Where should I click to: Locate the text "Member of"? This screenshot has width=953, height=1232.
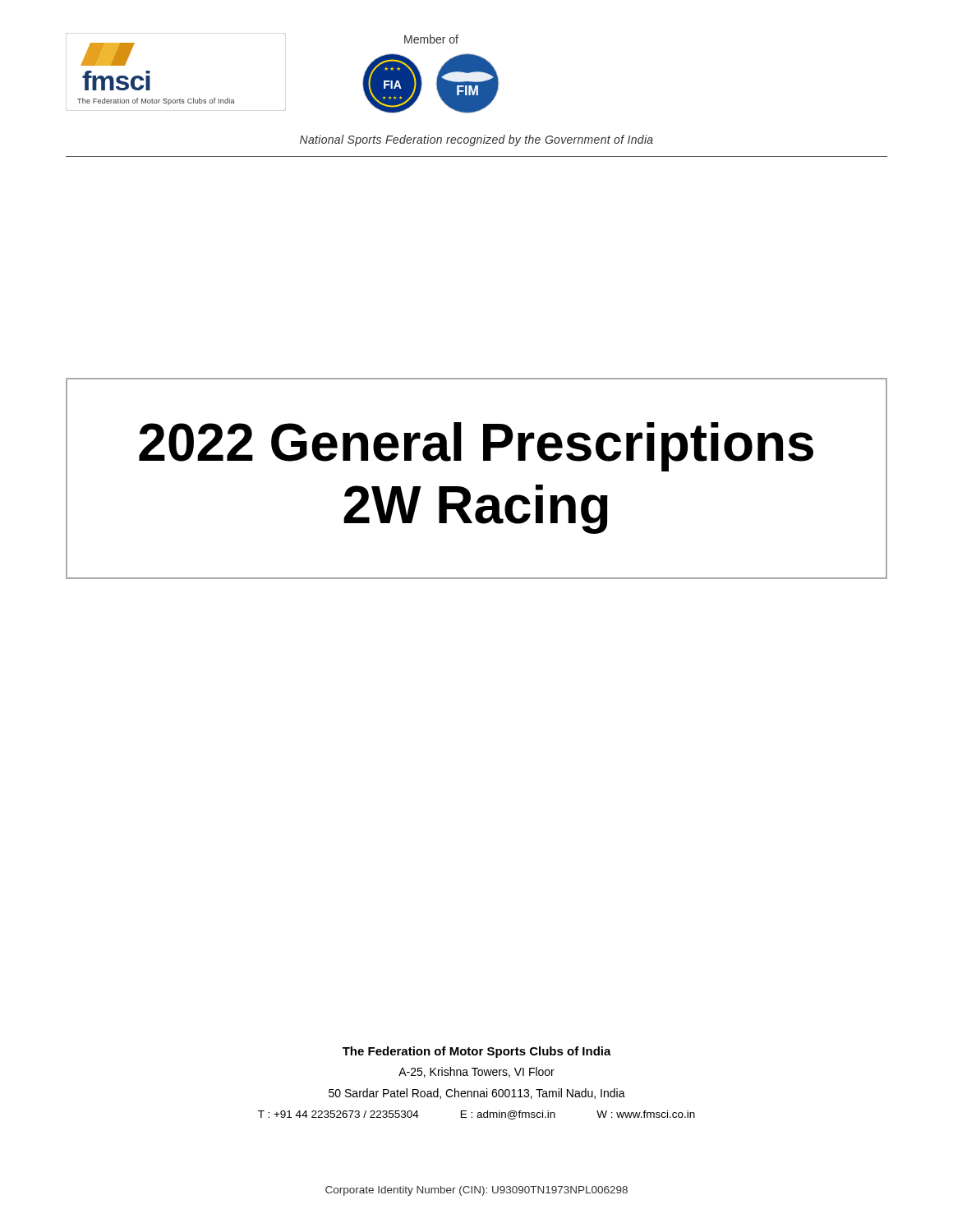pyautogui.click(x=431, y=39)
